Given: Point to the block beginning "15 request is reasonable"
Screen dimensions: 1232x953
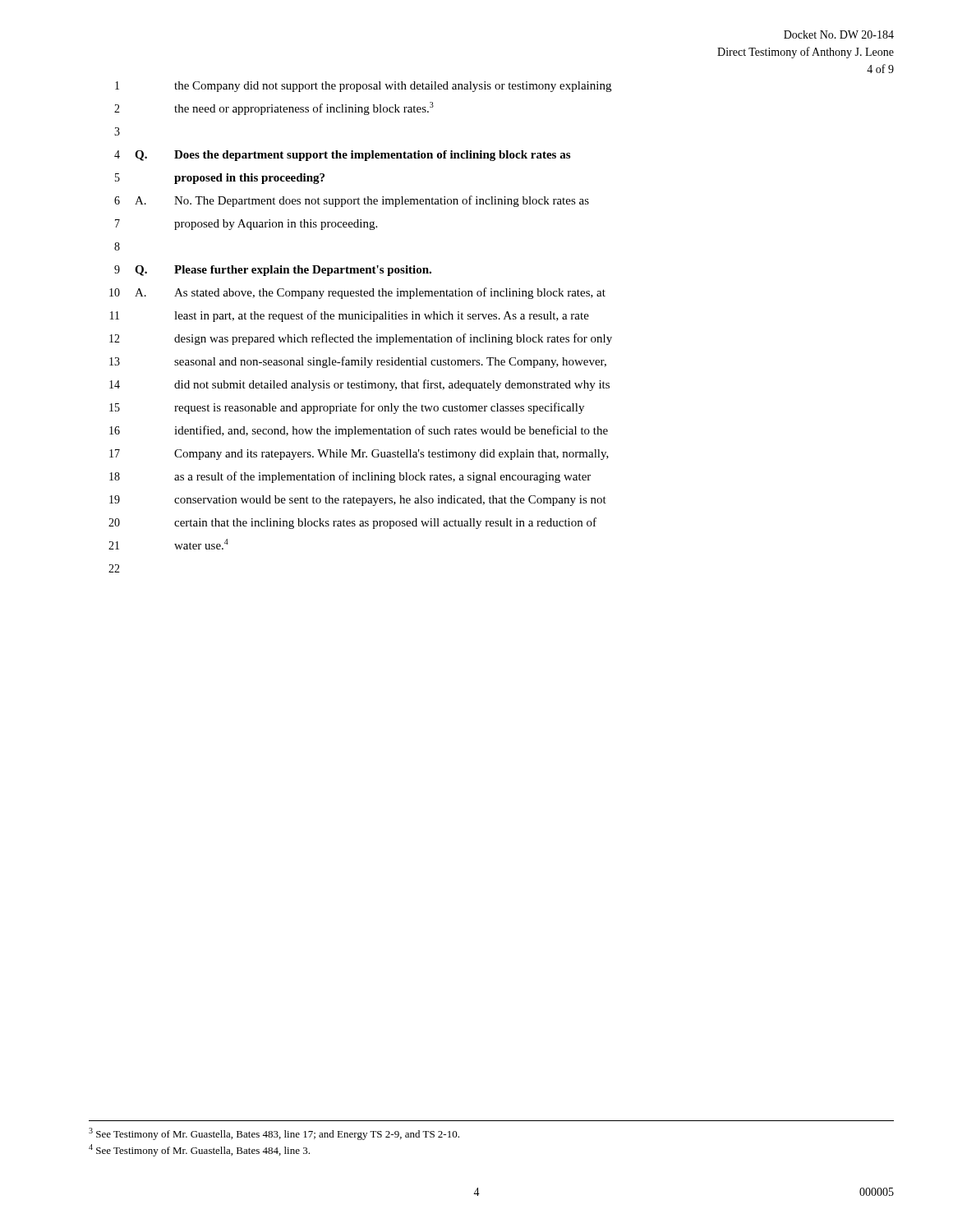Looking at the screenshot, I should tap(491, 407).
